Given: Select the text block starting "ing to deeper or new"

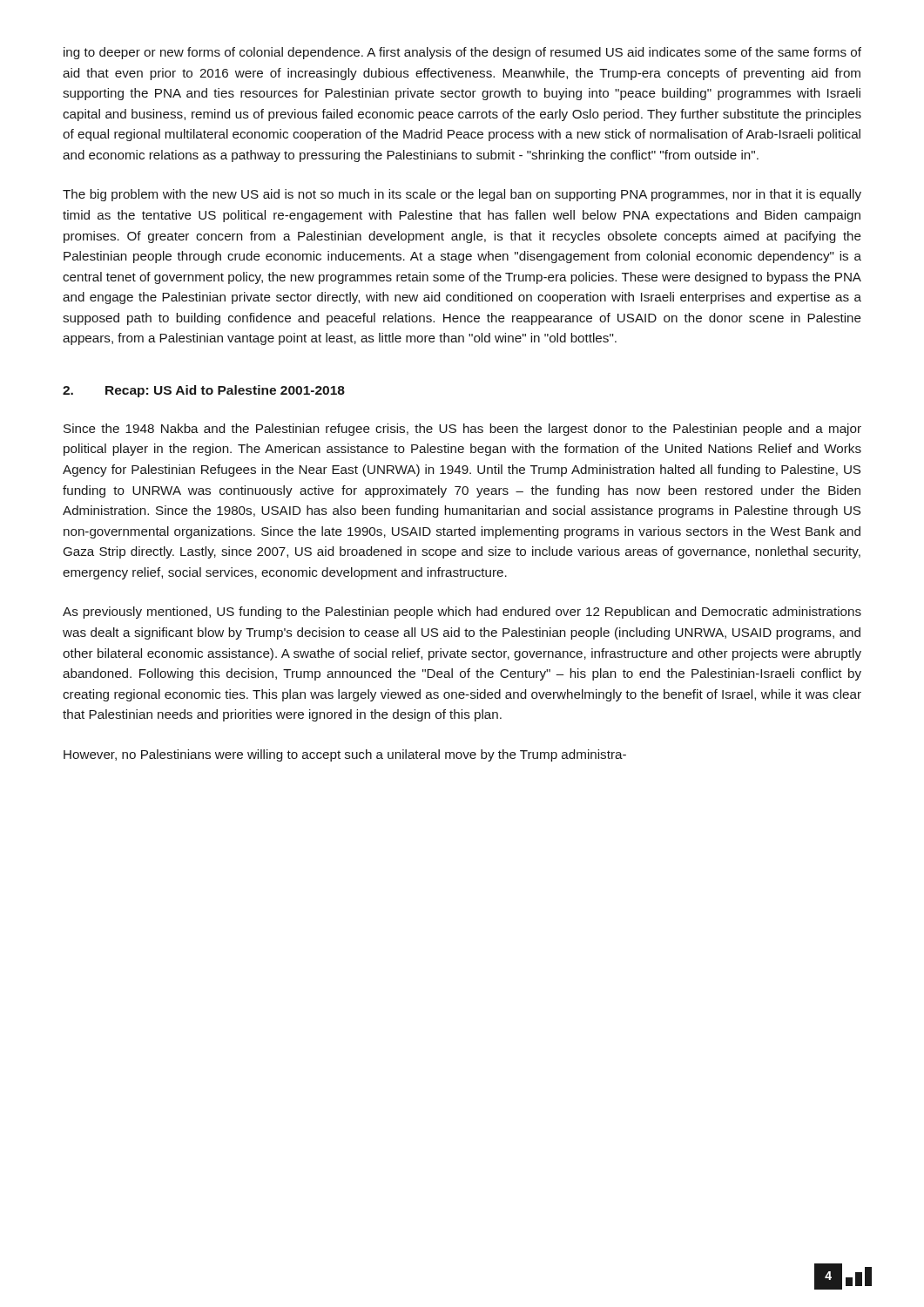Looking at the screenshot, I should pos(462,103).
